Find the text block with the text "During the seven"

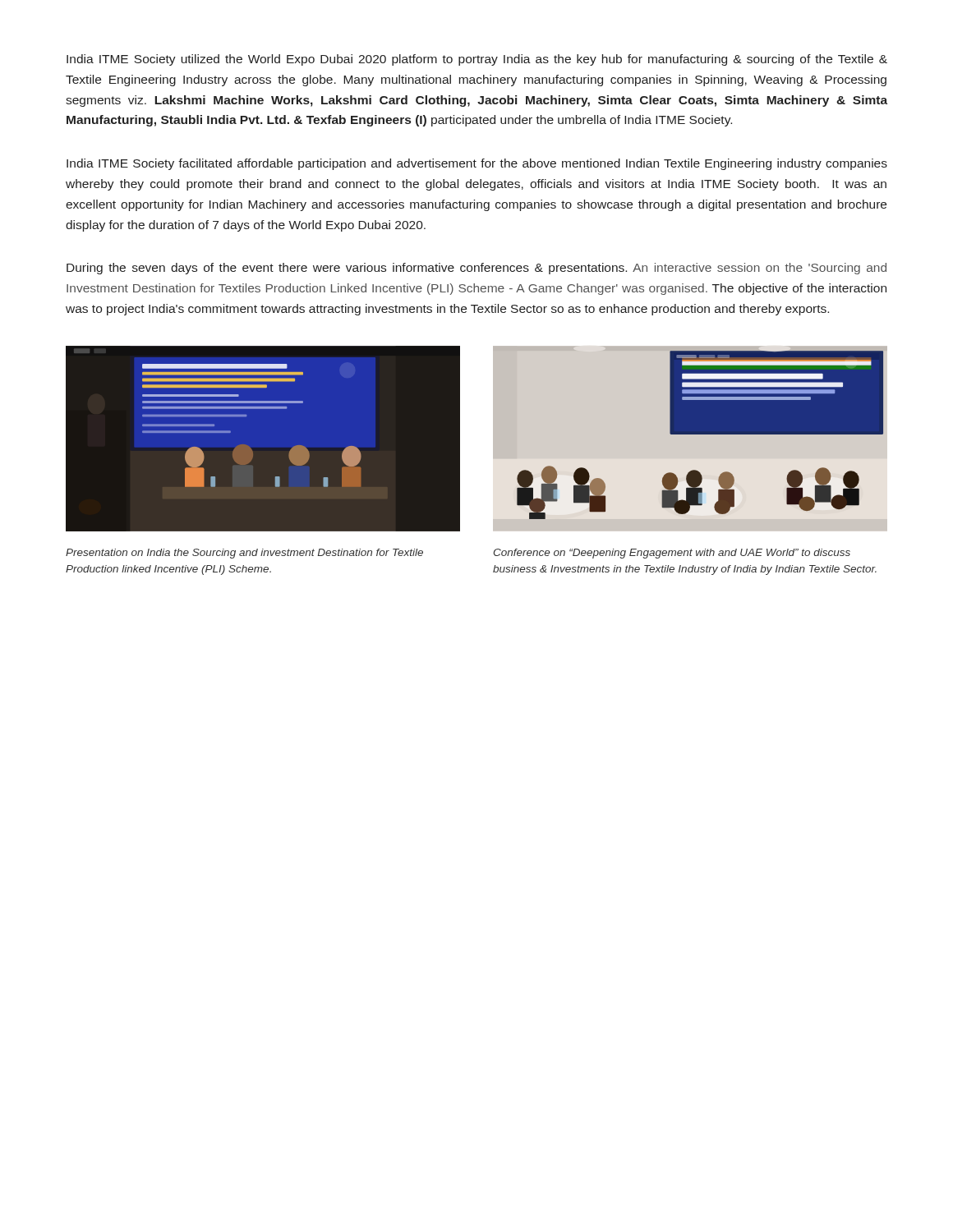coord(476,288)
